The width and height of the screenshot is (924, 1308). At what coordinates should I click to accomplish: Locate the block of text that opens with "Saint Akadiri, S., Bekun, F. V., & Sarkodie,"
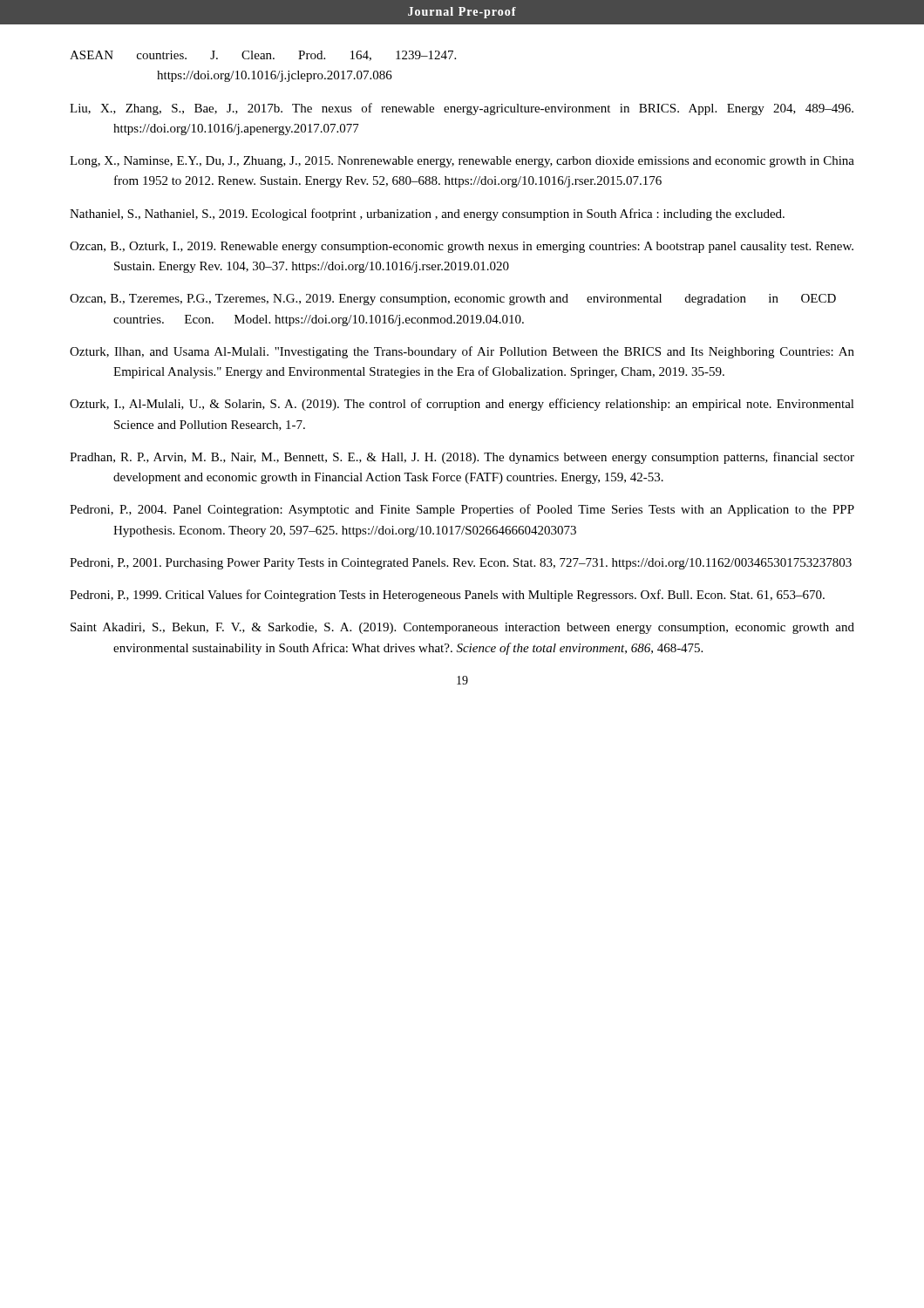coord(462,637)
